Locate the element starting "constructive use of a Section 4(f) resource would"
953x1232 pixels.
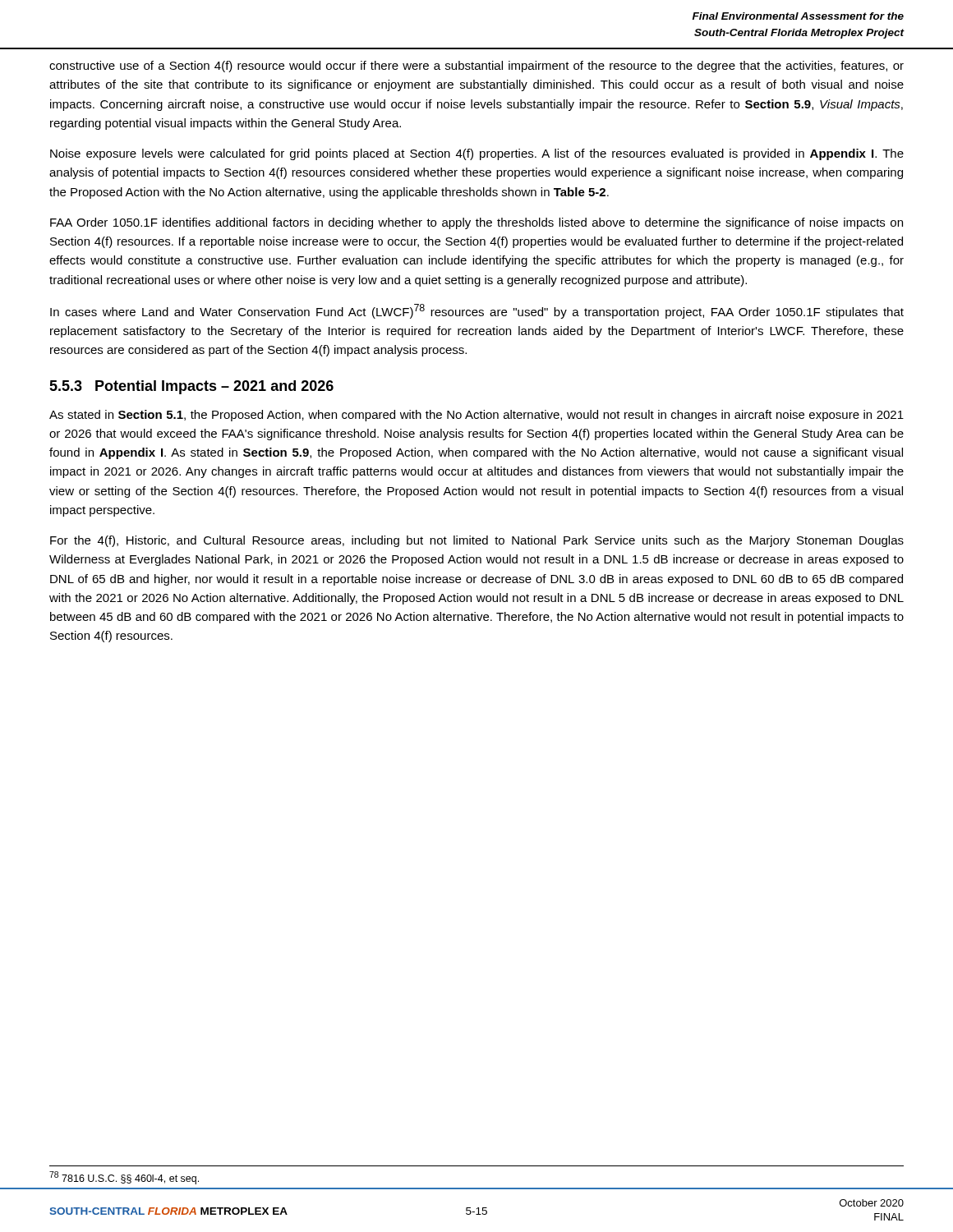[x=476, y=94]
